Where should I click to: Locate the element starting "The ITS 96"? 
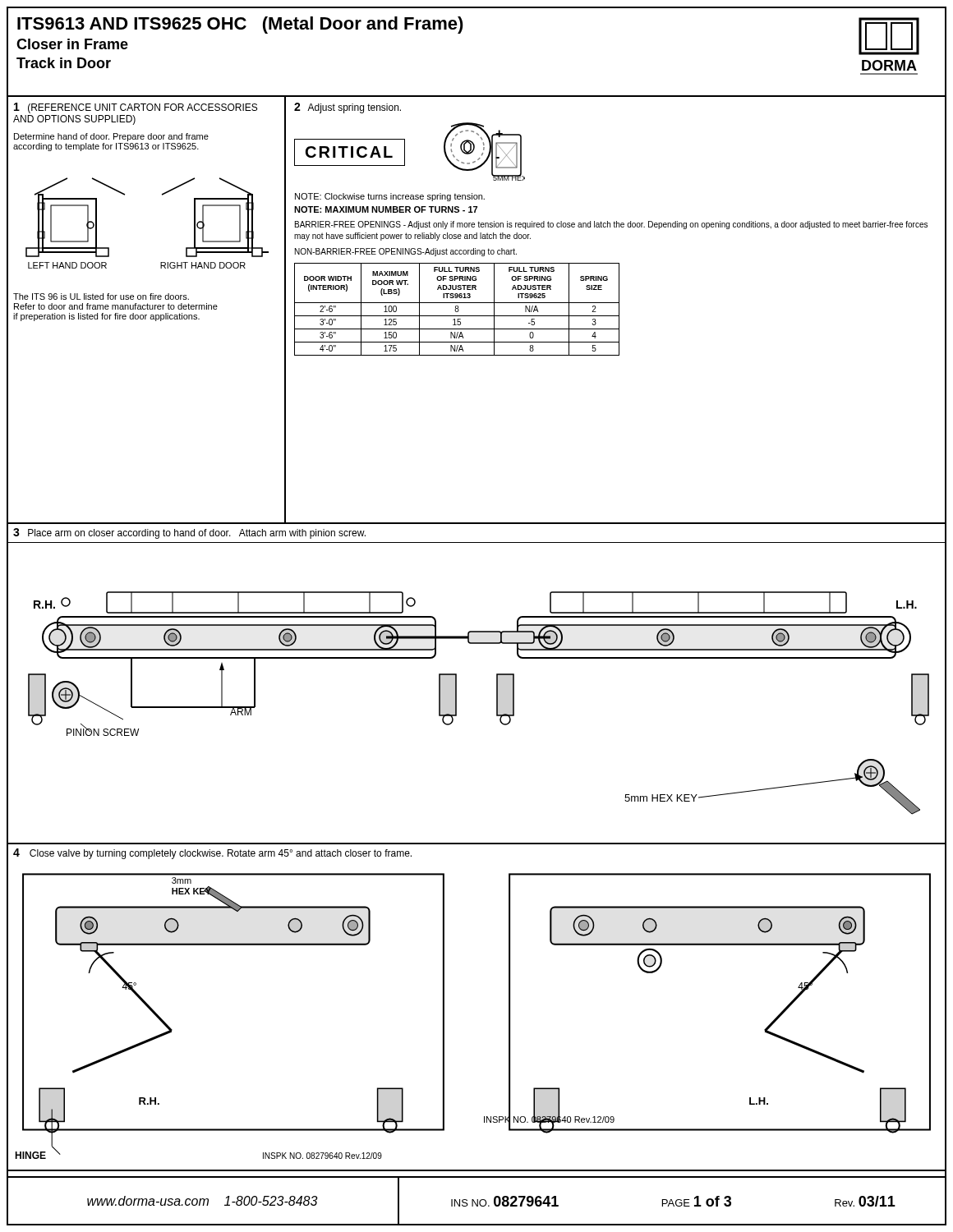coord(115,306)
